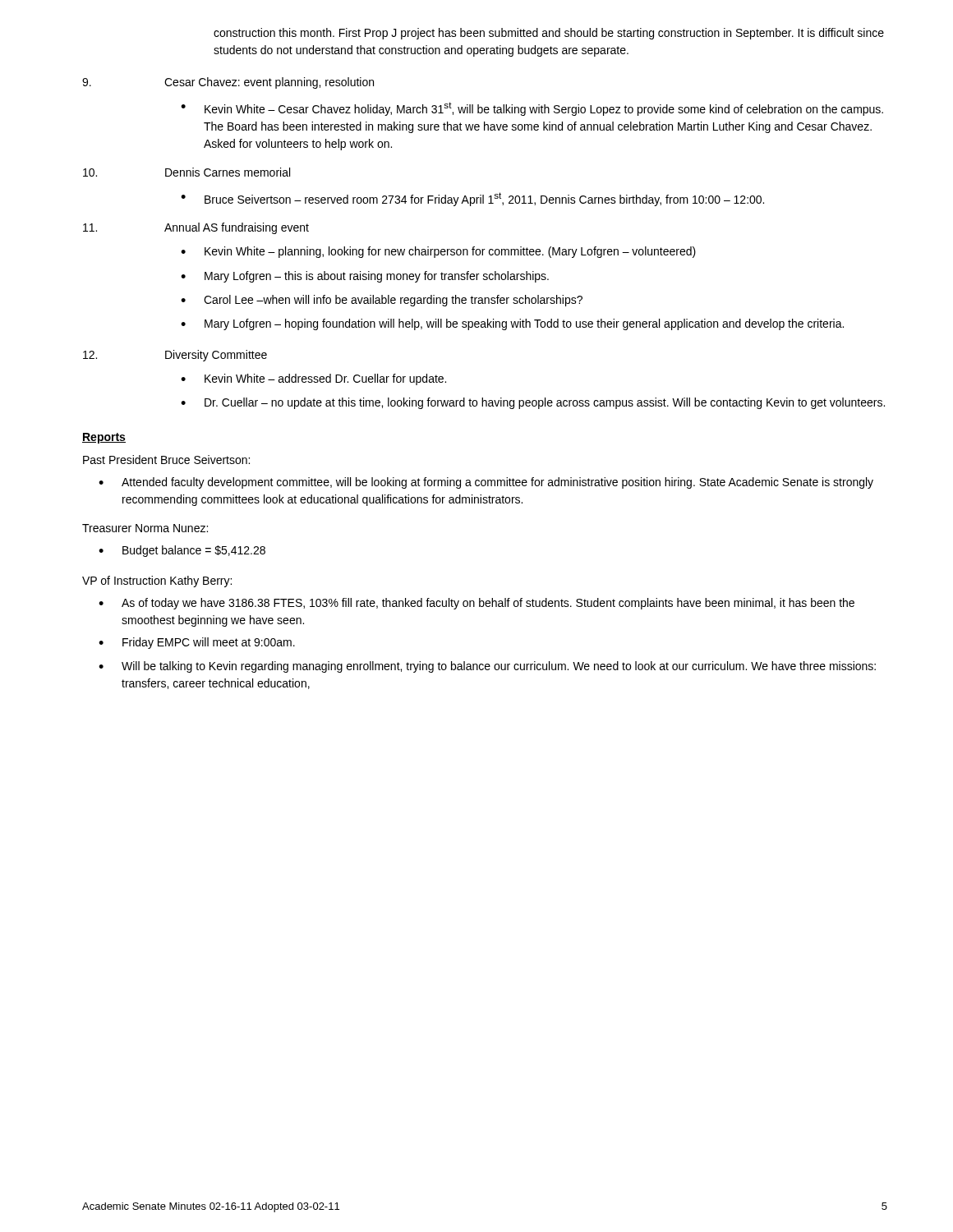Image resolution: width=953 pixels, height=1232 pixels.
Task: Find the list item that says "• Bruce Seivertson – reserved room 2734 for"
Action: tap(473, 198)
